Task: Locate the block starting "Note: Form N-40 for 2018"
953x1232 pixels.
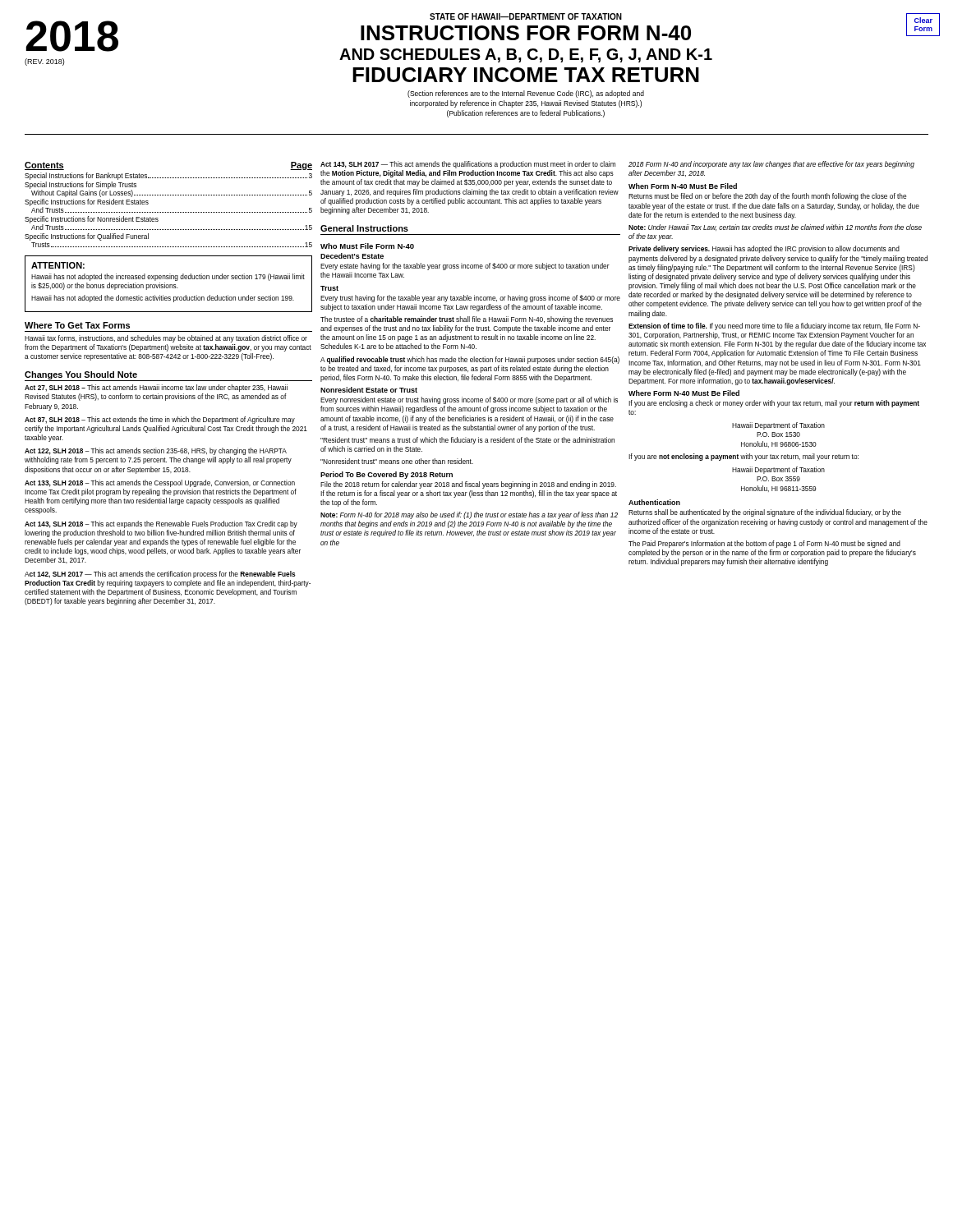Action: (x=470, y=529)
